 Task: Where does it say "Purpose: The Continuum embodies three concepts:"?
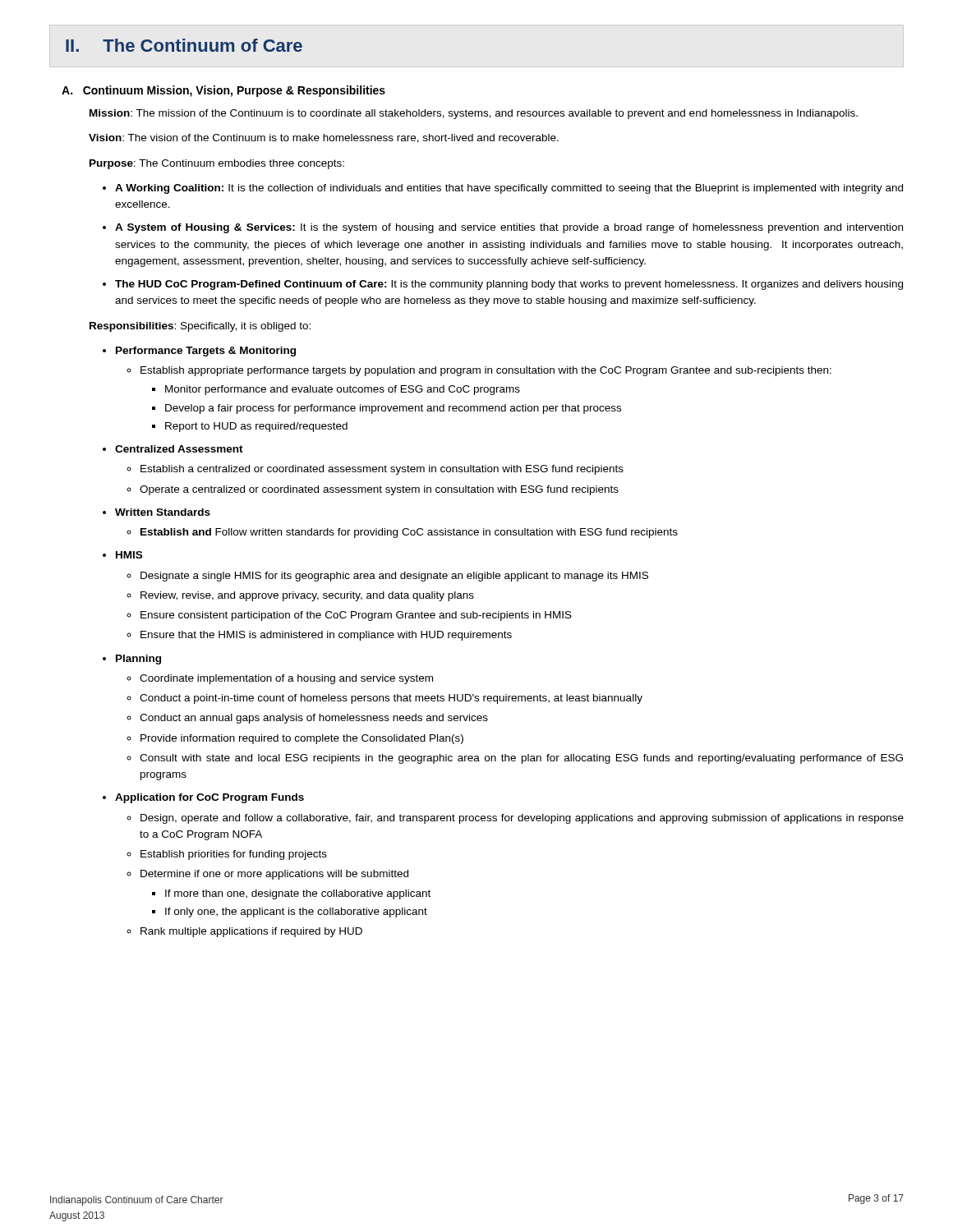(217, 163)
